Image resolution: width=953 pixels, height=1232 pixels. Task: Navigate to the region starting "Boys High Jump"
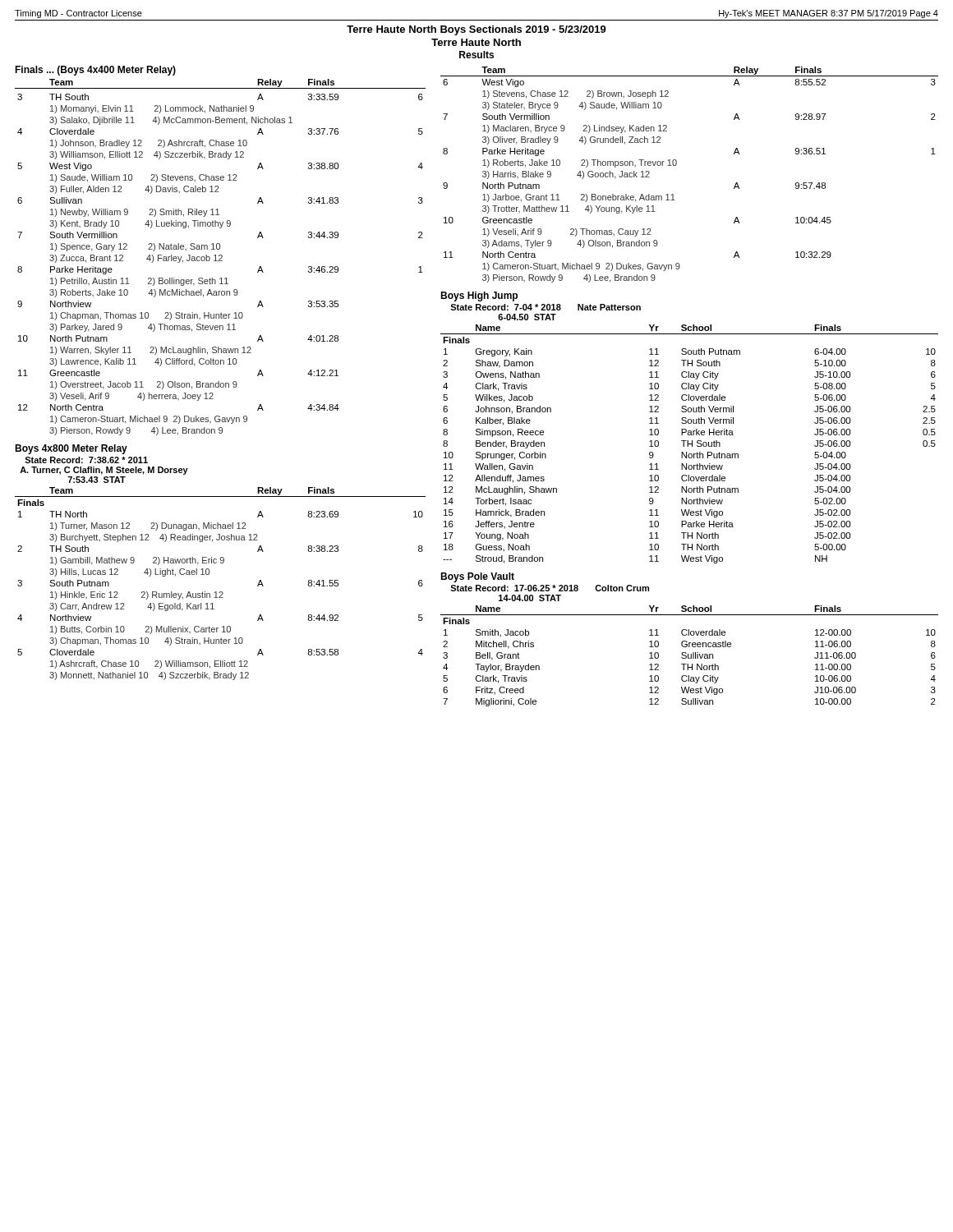pos(479,296)
